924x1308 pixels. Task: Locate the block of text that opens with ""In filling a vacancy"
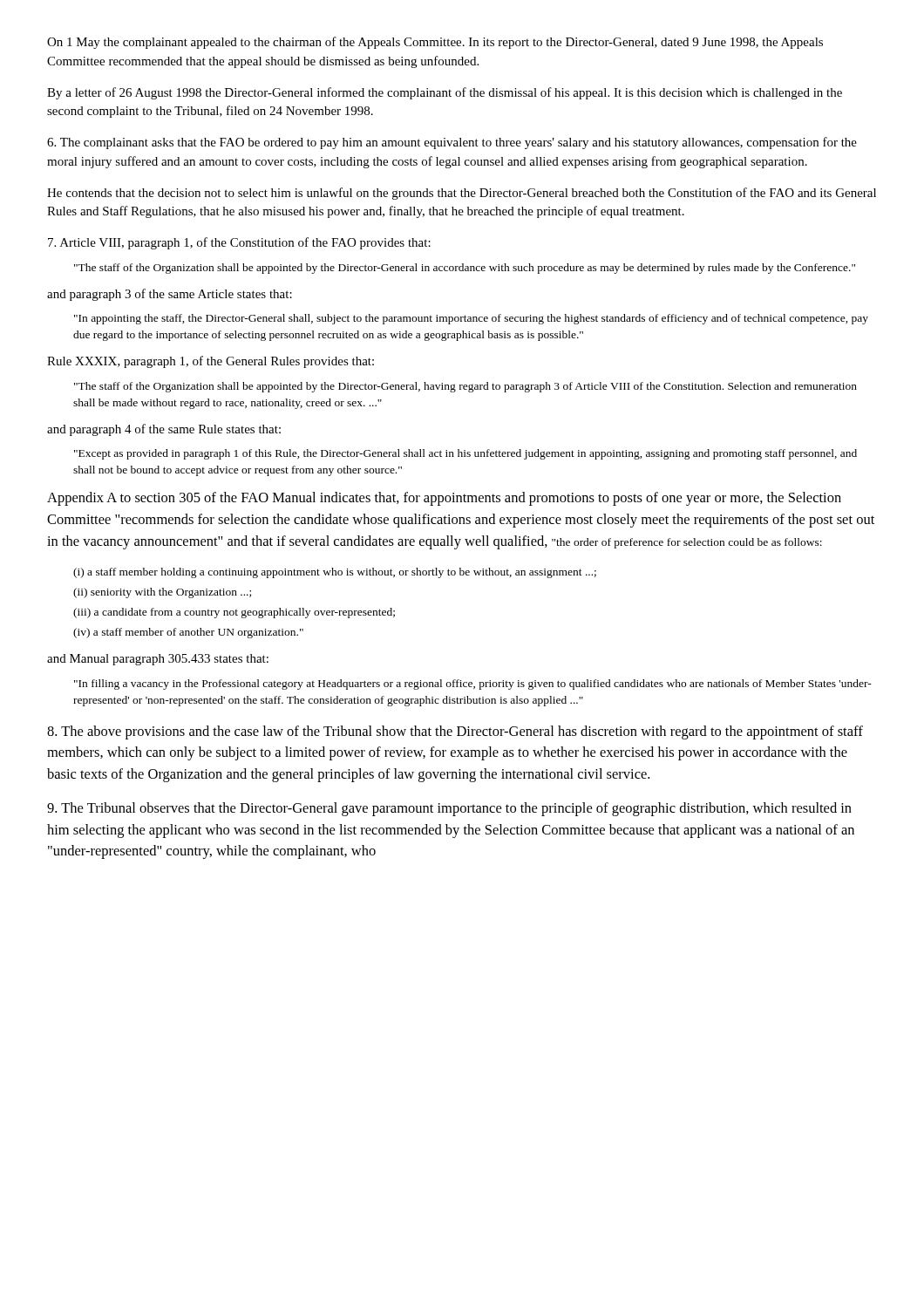click(x=472, y=691)
